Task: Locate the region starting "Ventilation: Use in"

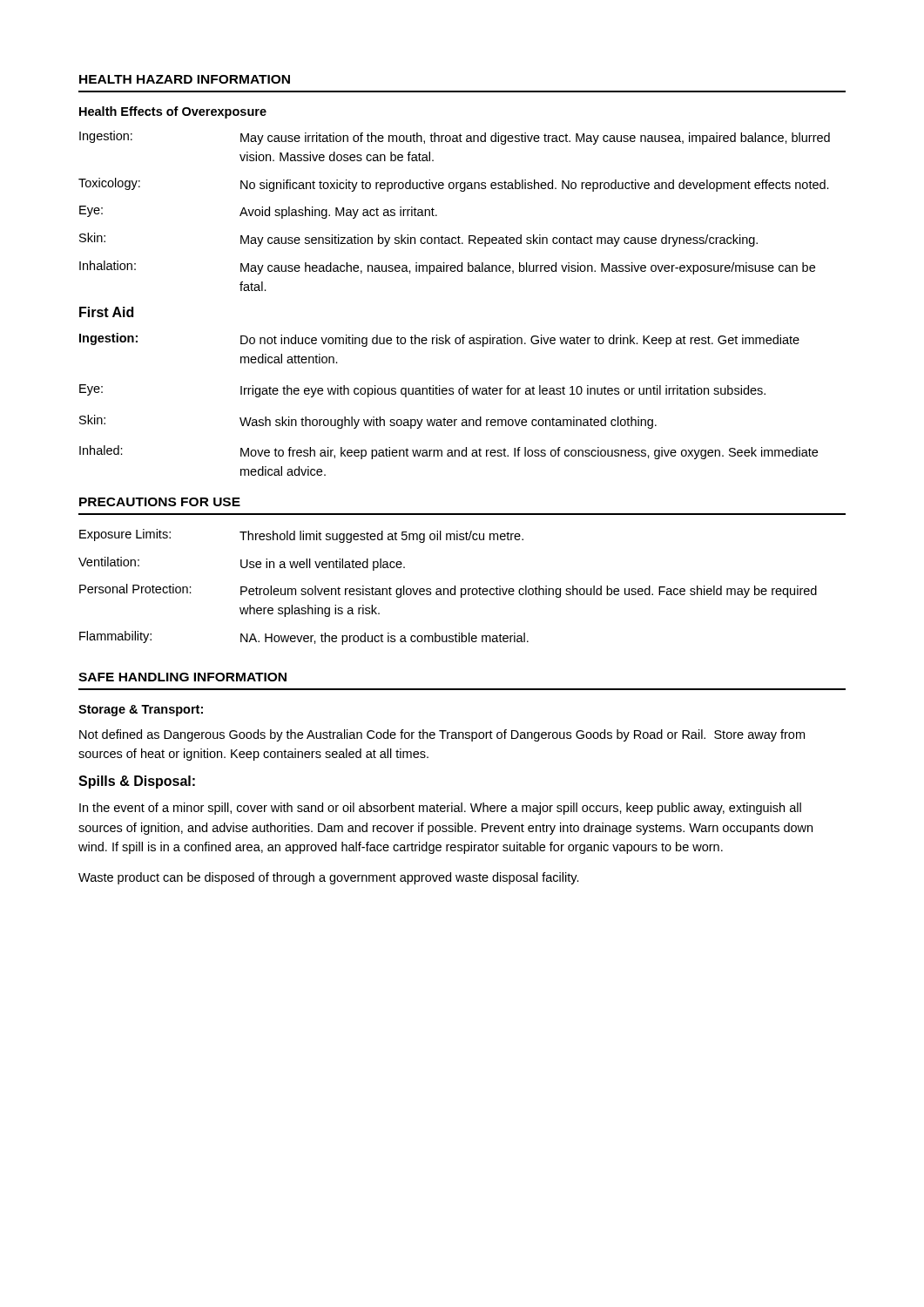Action: pos(242,564)
